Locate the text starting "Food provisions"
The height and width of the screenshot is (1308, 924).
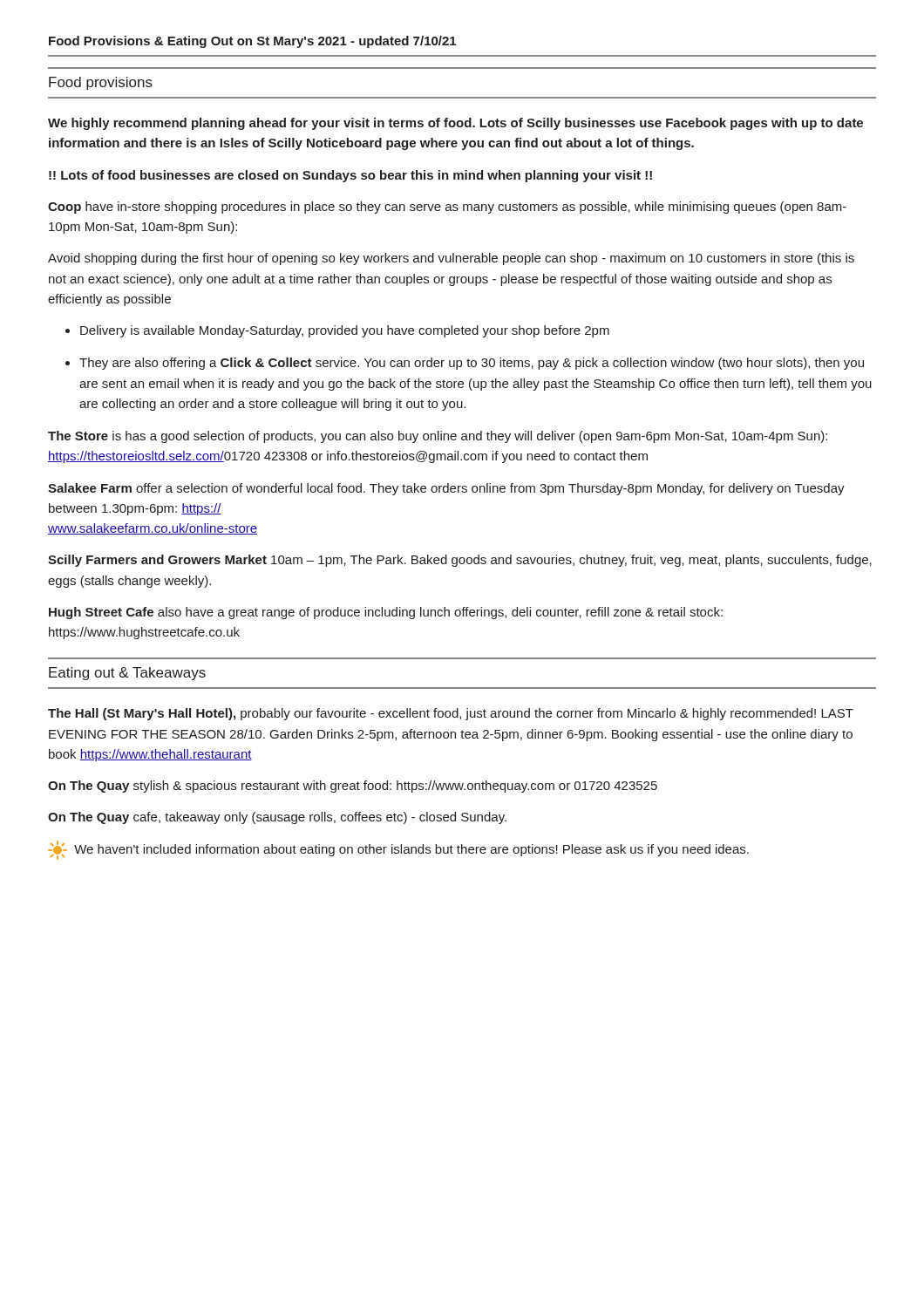pyautogui.click(x=100, y=82)
